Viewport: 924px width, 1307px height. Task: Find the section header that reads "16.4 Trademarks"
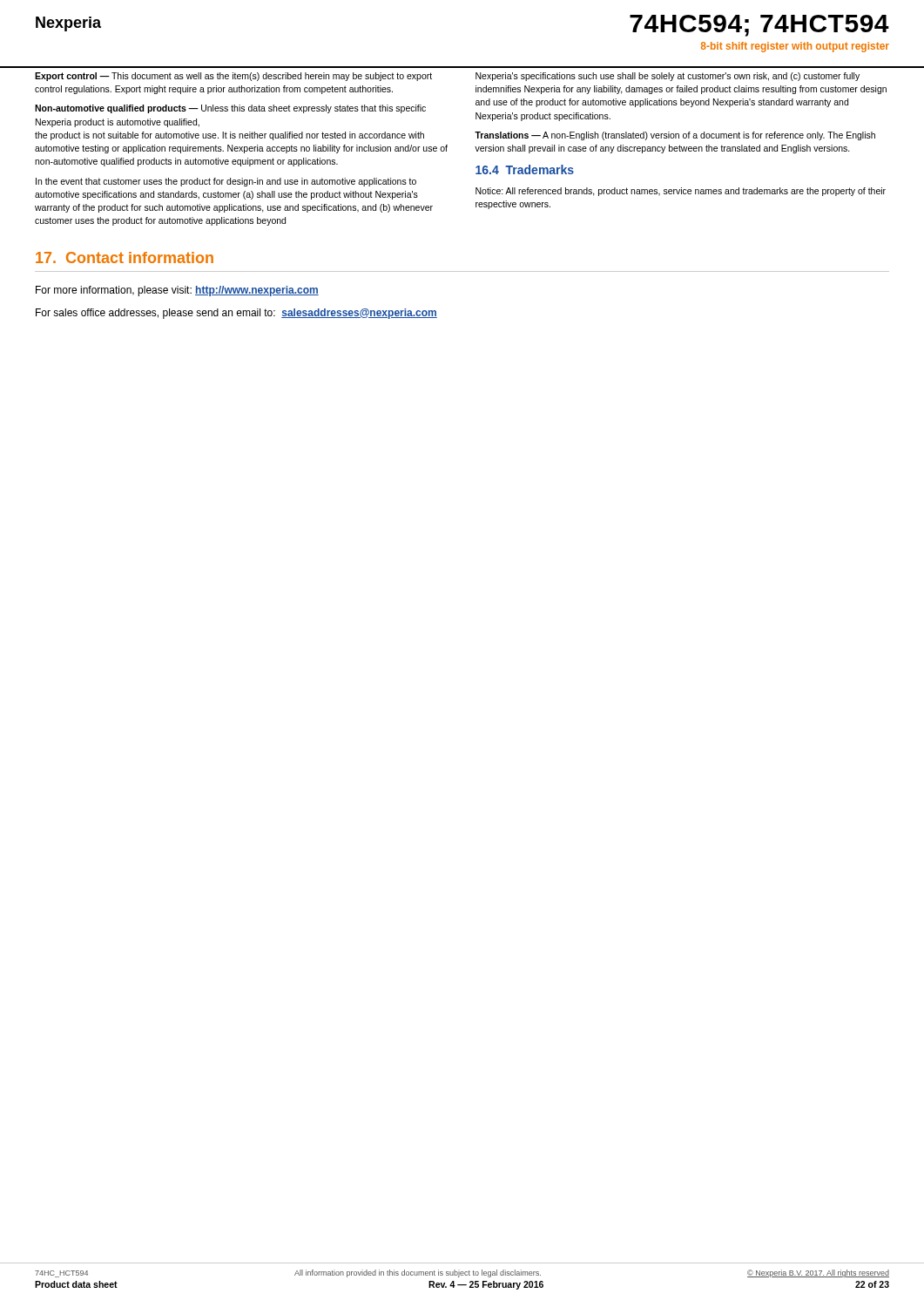pos(525,170)
